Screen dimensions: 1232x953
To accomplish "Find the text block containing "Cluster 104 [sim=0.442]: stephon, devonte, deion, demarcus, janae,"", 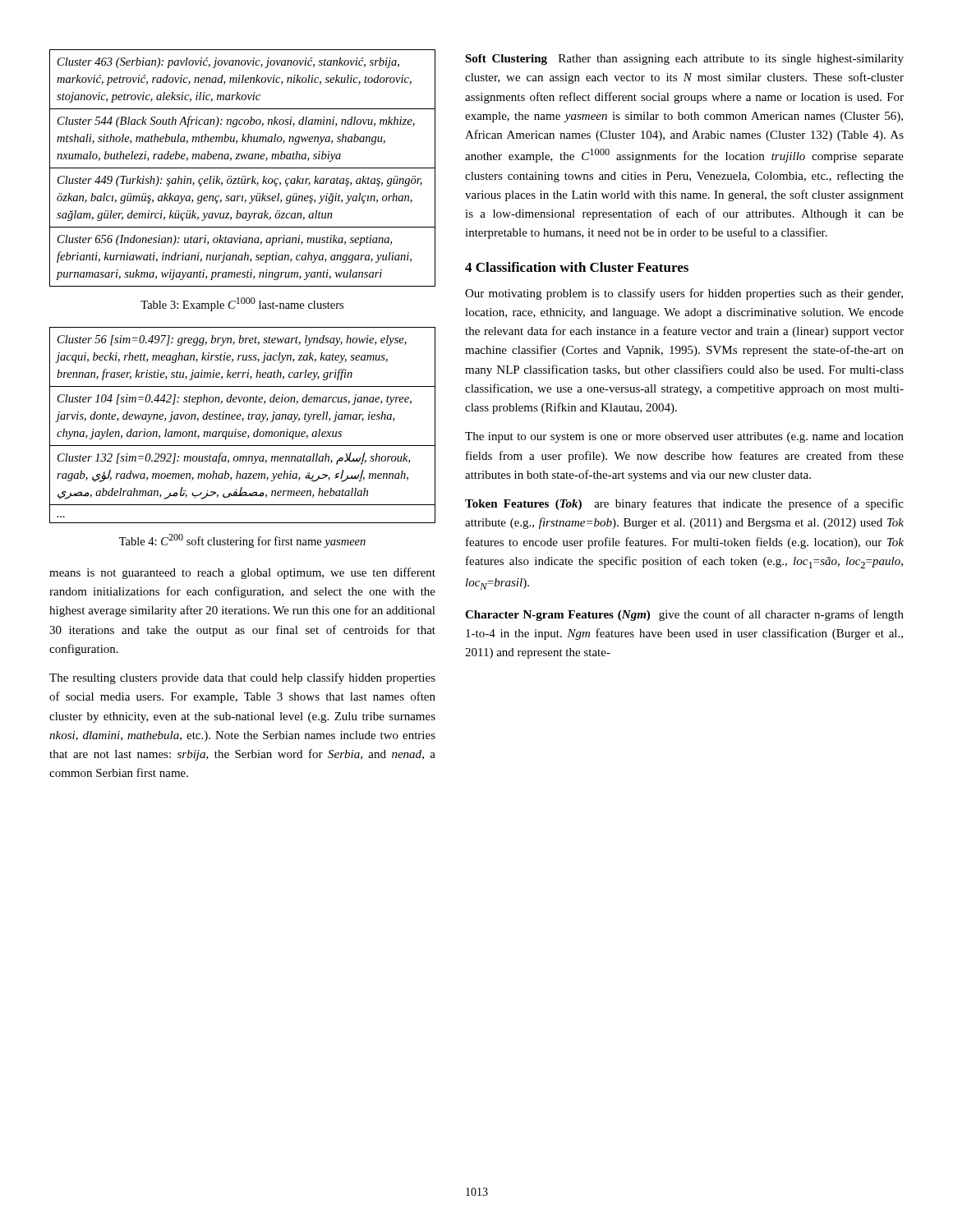I will point(234,416).
